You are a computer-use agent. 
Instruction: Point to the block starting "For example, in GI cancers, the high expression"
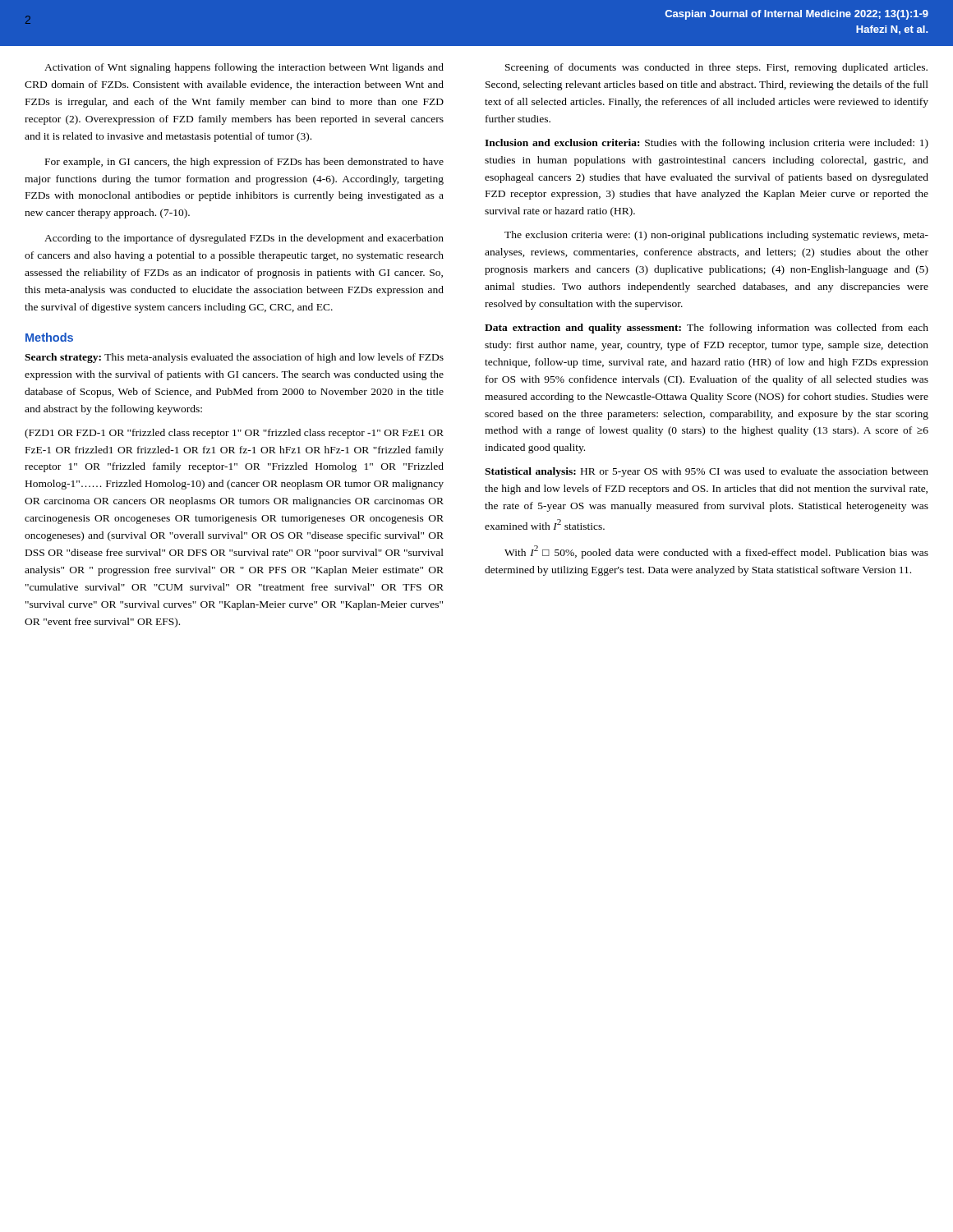point(234,188)
